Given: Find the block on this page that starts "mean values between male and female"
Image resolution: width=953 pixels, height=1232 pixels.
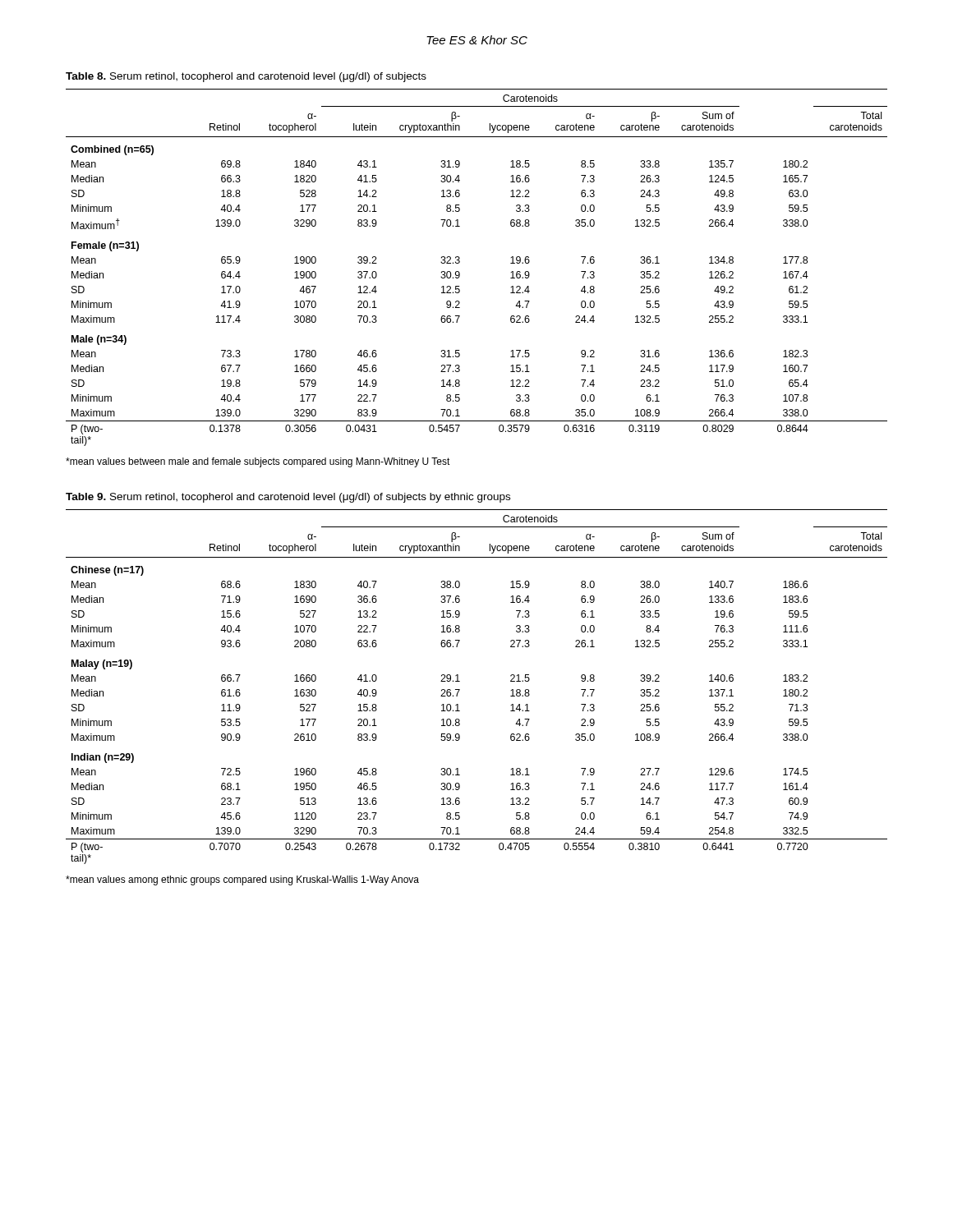Looking at the screenshot, I should [x=258, y=462].
